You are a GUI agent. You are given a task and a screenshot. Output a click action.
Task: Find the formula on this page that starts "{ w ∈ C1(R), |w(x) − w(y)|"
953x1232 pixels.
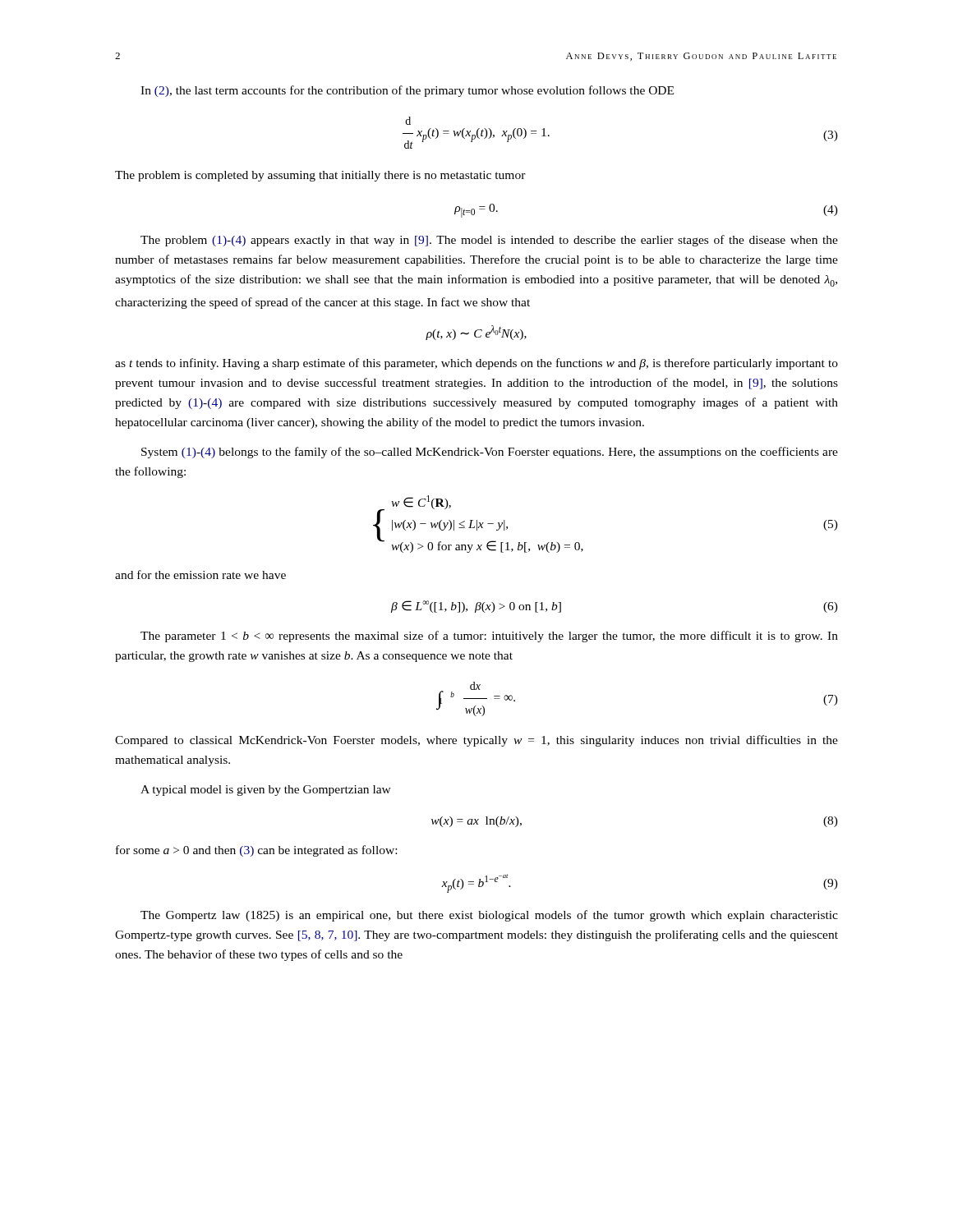pyautogui.click(x=604, y=524)
